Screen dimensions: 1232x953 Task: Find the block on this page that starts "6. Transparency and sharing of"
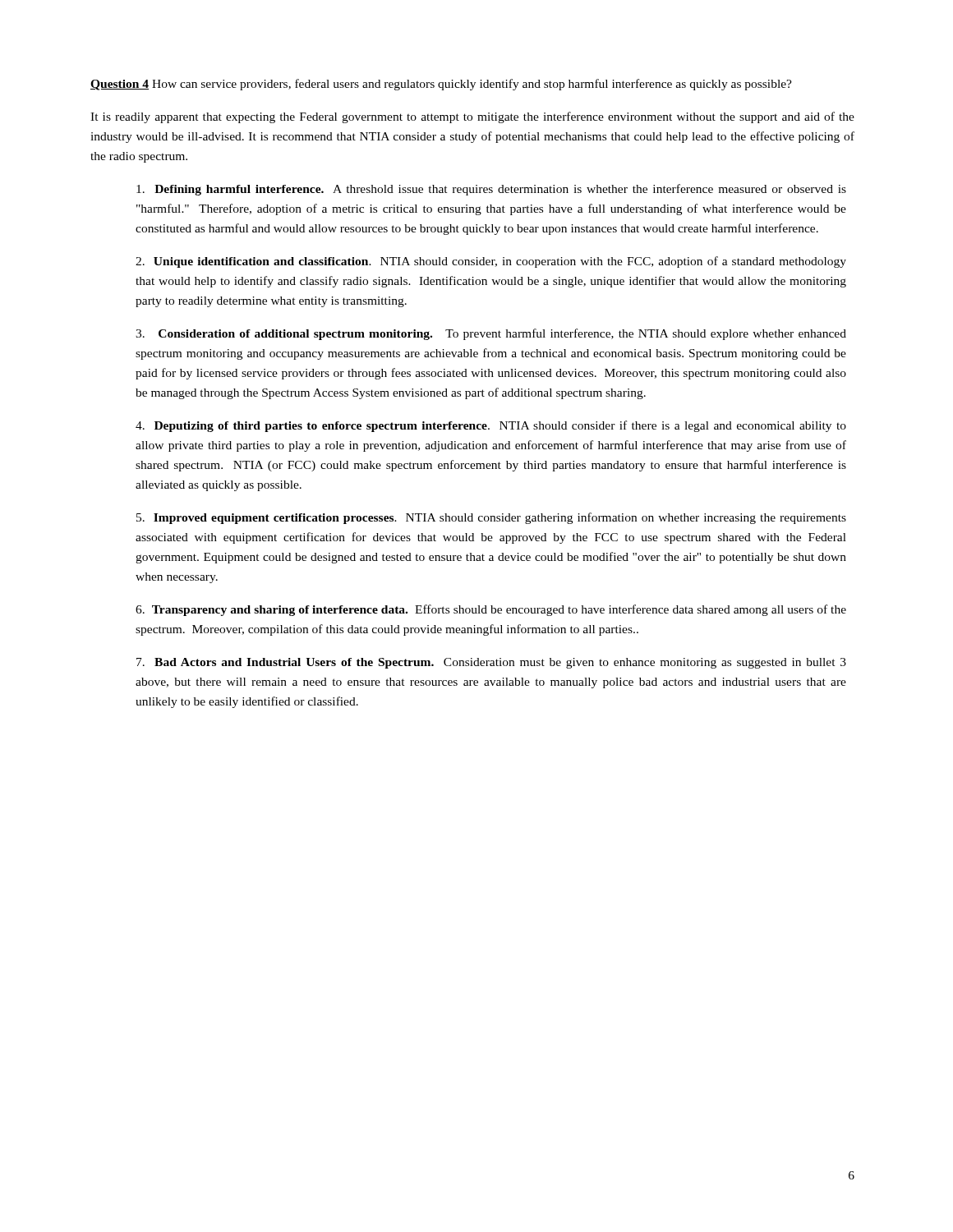click(x=491, y=619)
